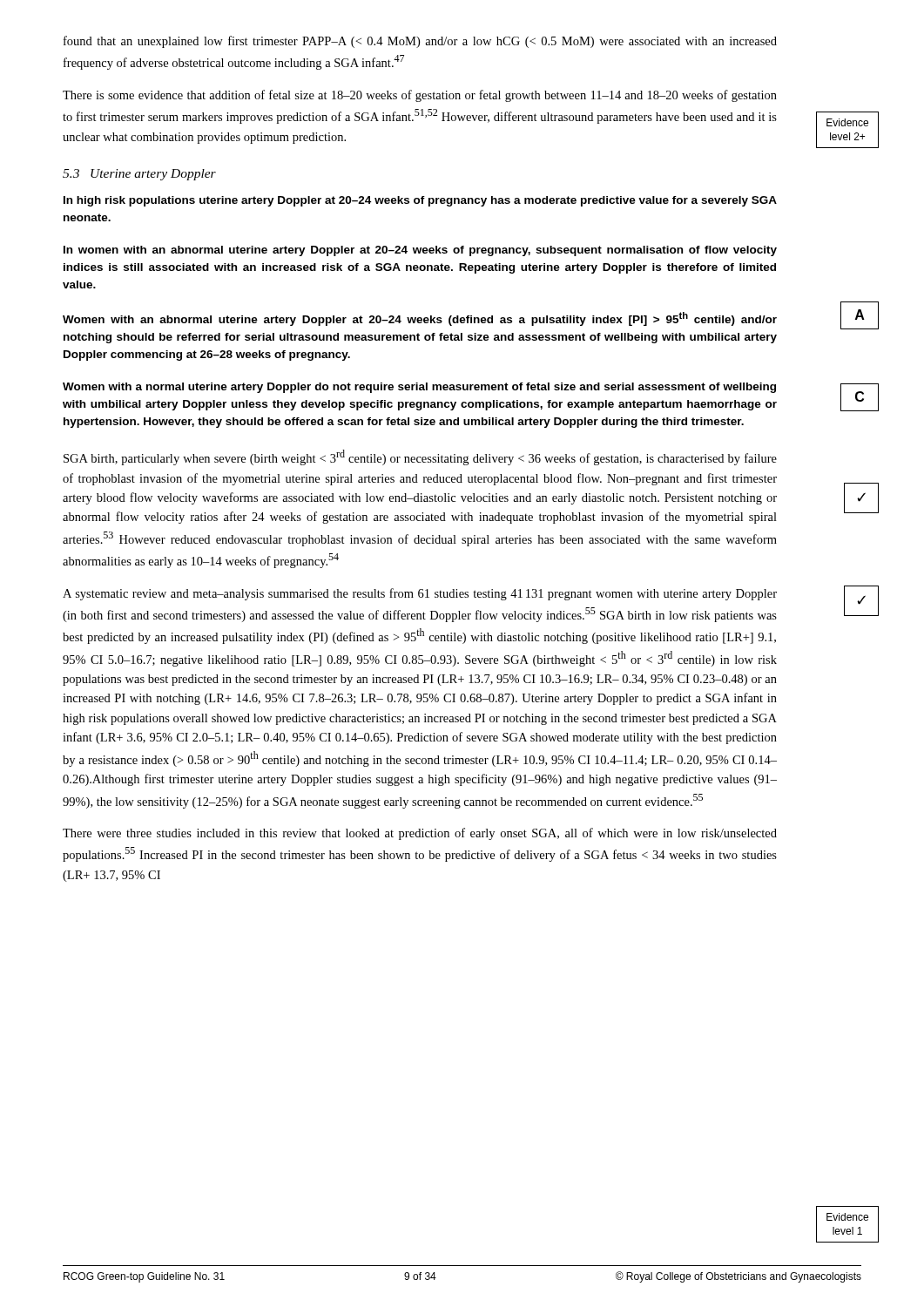This screenshot has height=1307, width=924.
Task: Find the text block containing "There were three studies included"
Action: [420, 854]
